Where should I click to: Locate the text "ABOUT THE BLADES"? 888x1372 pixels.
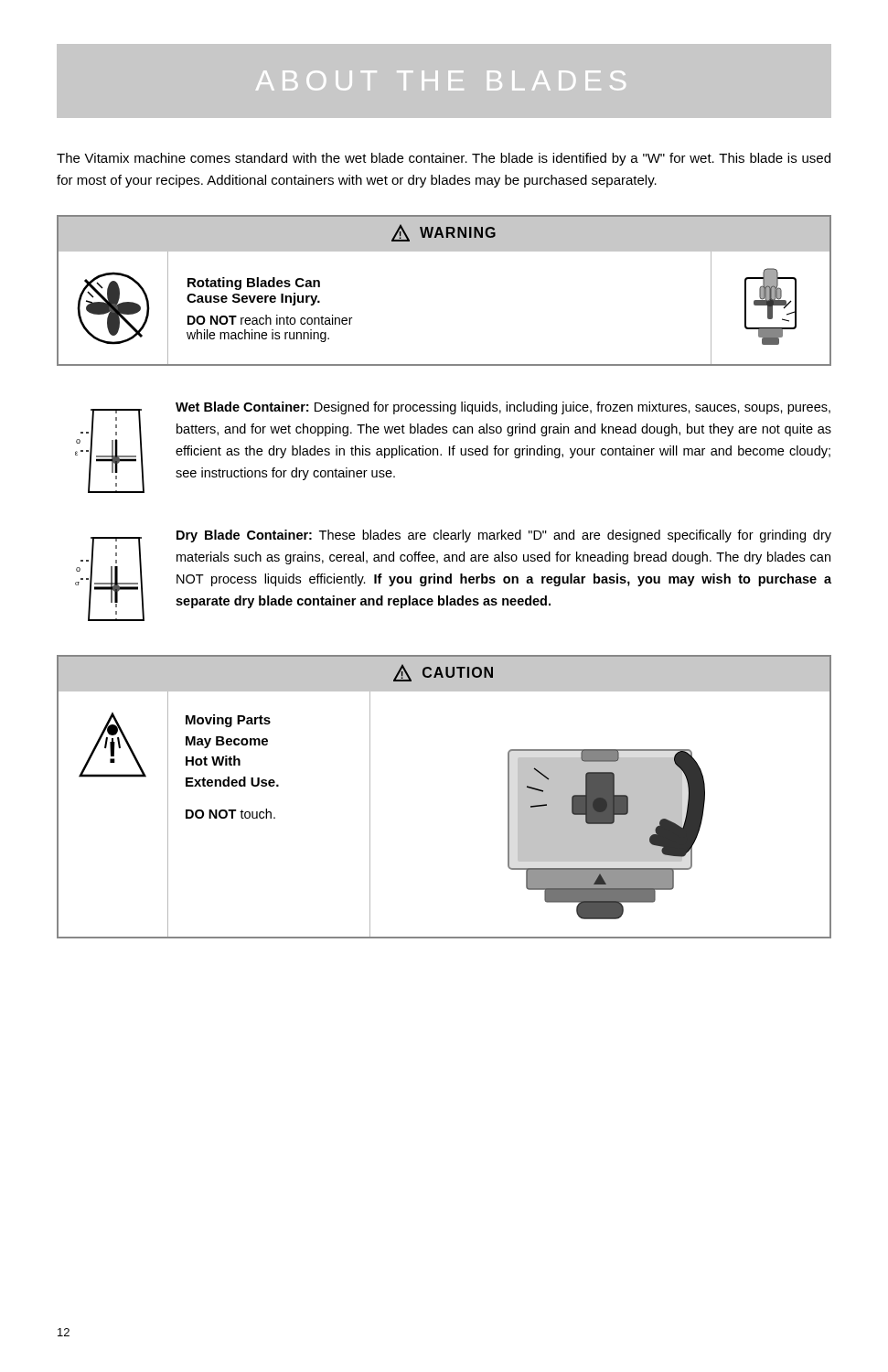pyautogui.click(x=444, y=81)
